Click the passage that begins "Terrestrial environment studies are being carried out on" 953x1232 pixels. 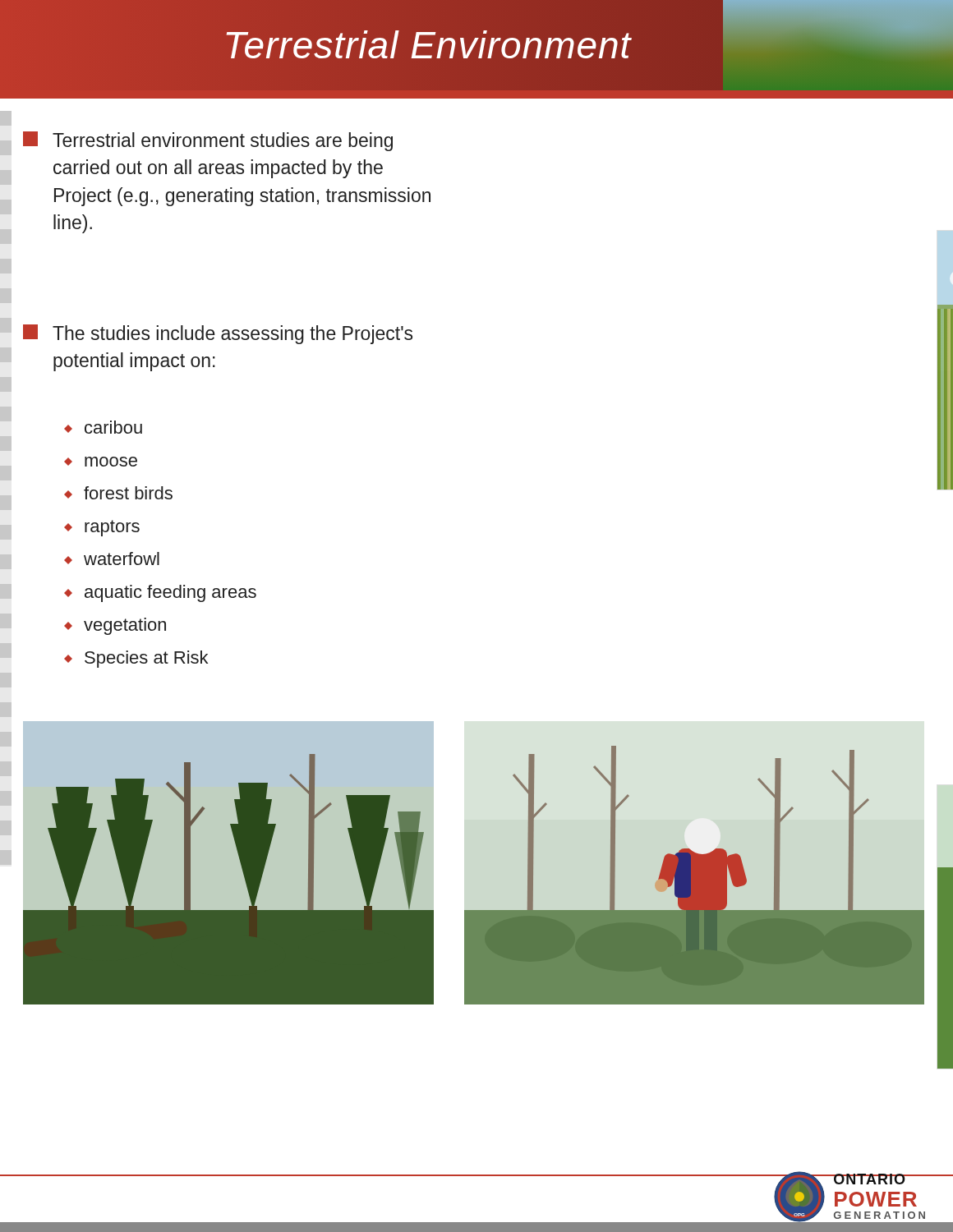tap(232, 182)
